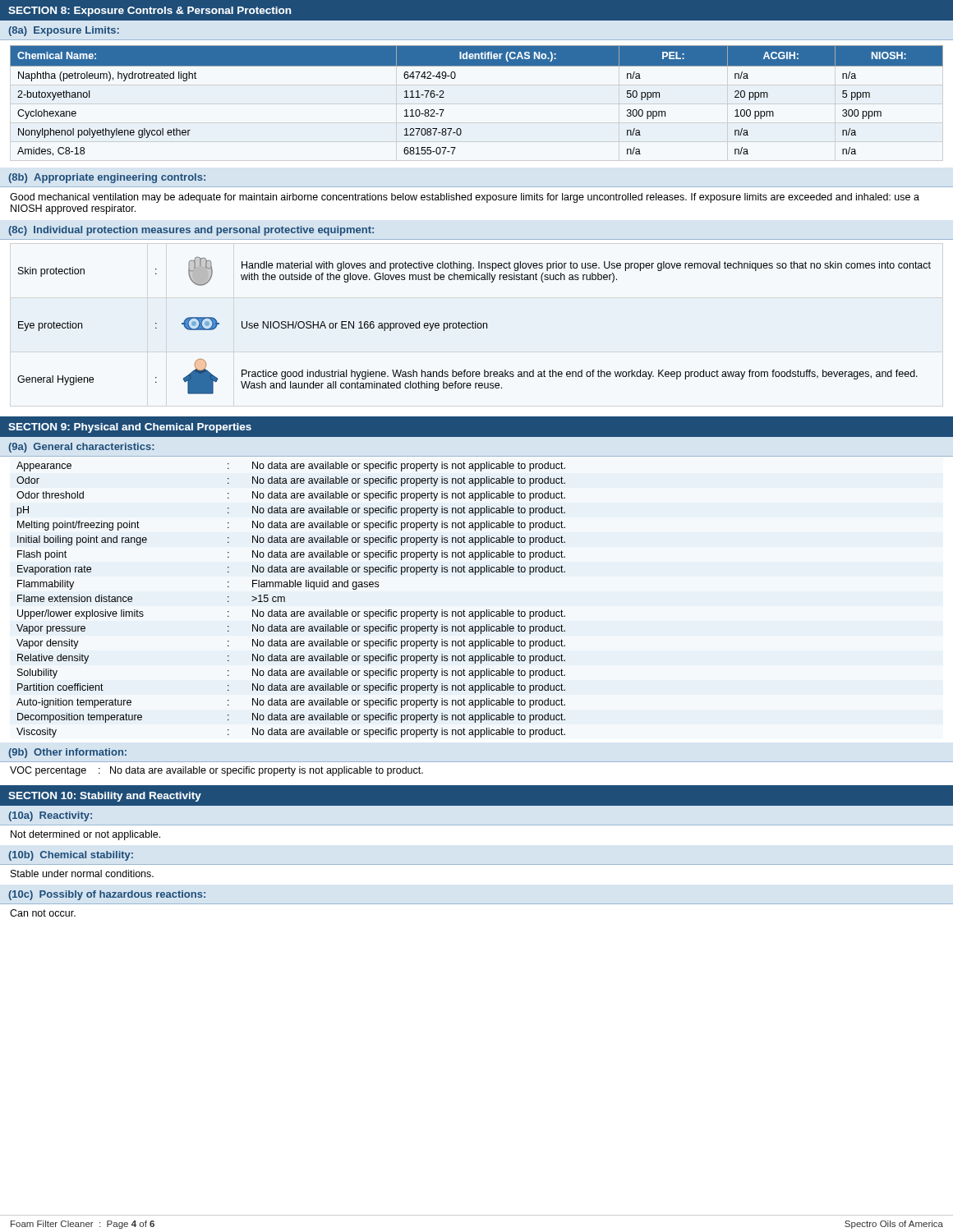Click where it says "(10a) Reactivity:"
The width and height of the screenshot is (953, 1232).
point(51,815)
